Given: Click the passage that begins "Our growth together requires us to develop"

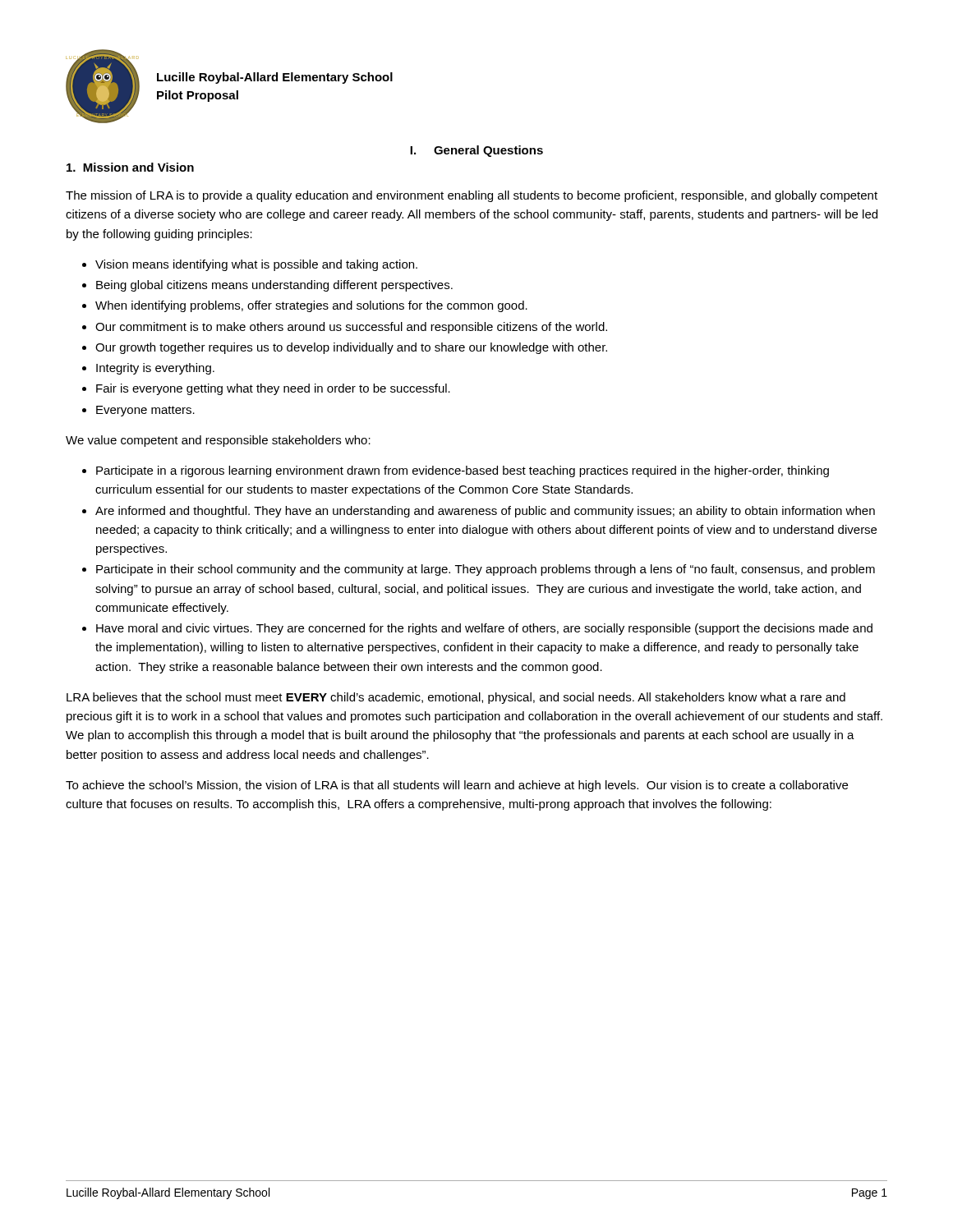Looking at the screenshot, I should coord(352,347).
